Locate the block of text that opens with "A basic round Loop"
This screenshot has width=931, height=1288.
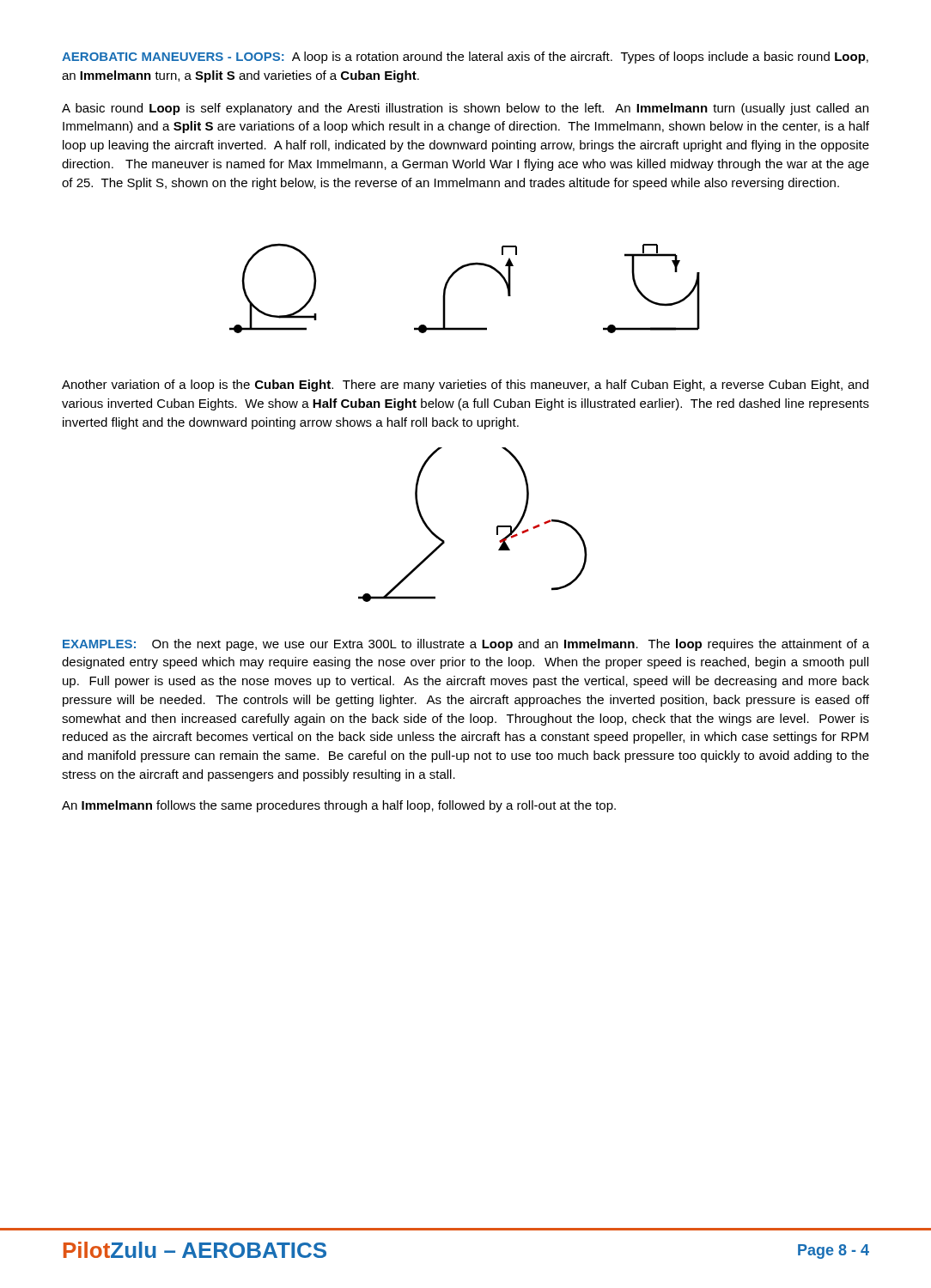click(x=466, y=145)
